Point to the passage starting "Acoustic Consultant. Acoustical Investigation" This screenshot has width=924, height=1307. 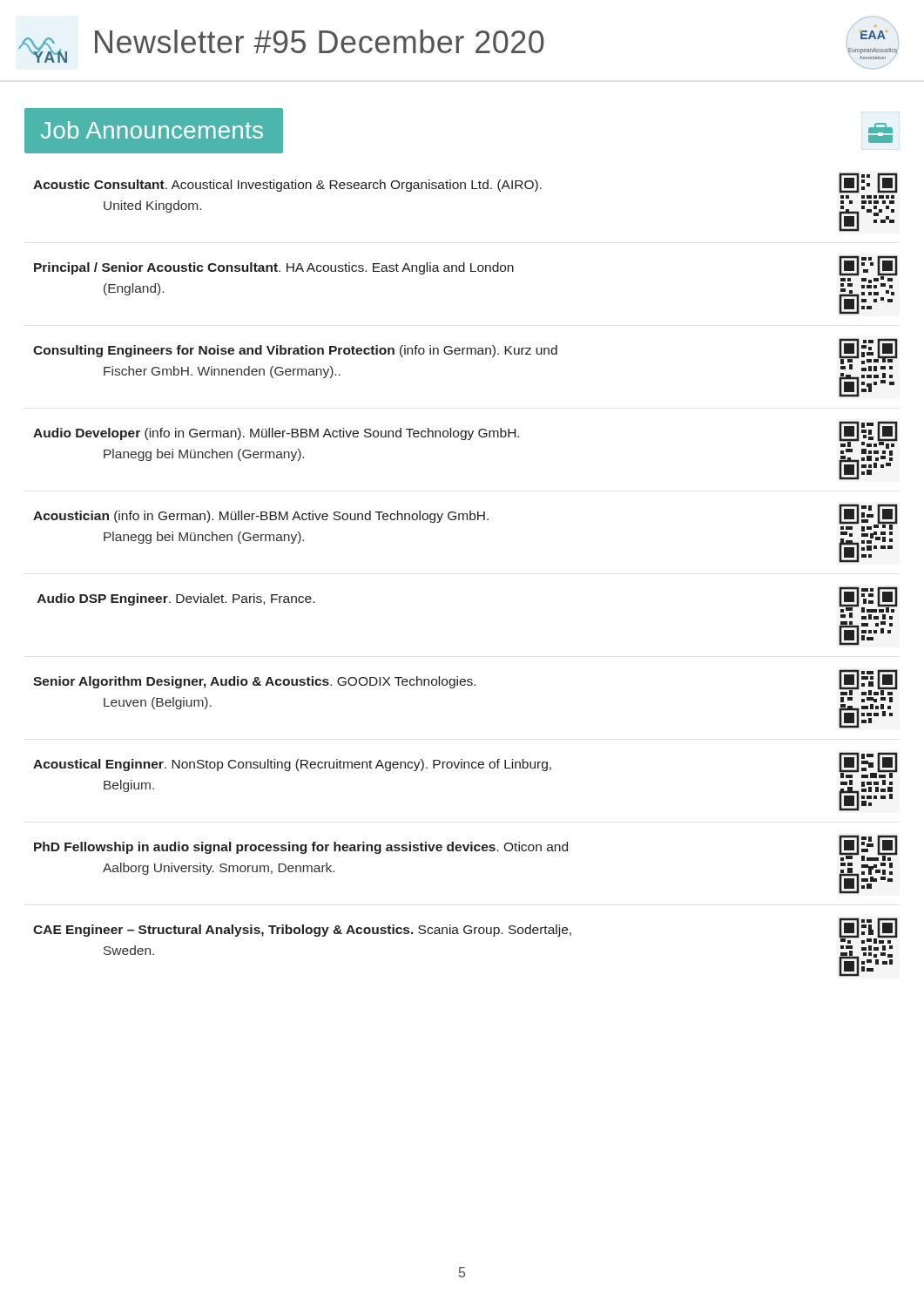(462, 201)
